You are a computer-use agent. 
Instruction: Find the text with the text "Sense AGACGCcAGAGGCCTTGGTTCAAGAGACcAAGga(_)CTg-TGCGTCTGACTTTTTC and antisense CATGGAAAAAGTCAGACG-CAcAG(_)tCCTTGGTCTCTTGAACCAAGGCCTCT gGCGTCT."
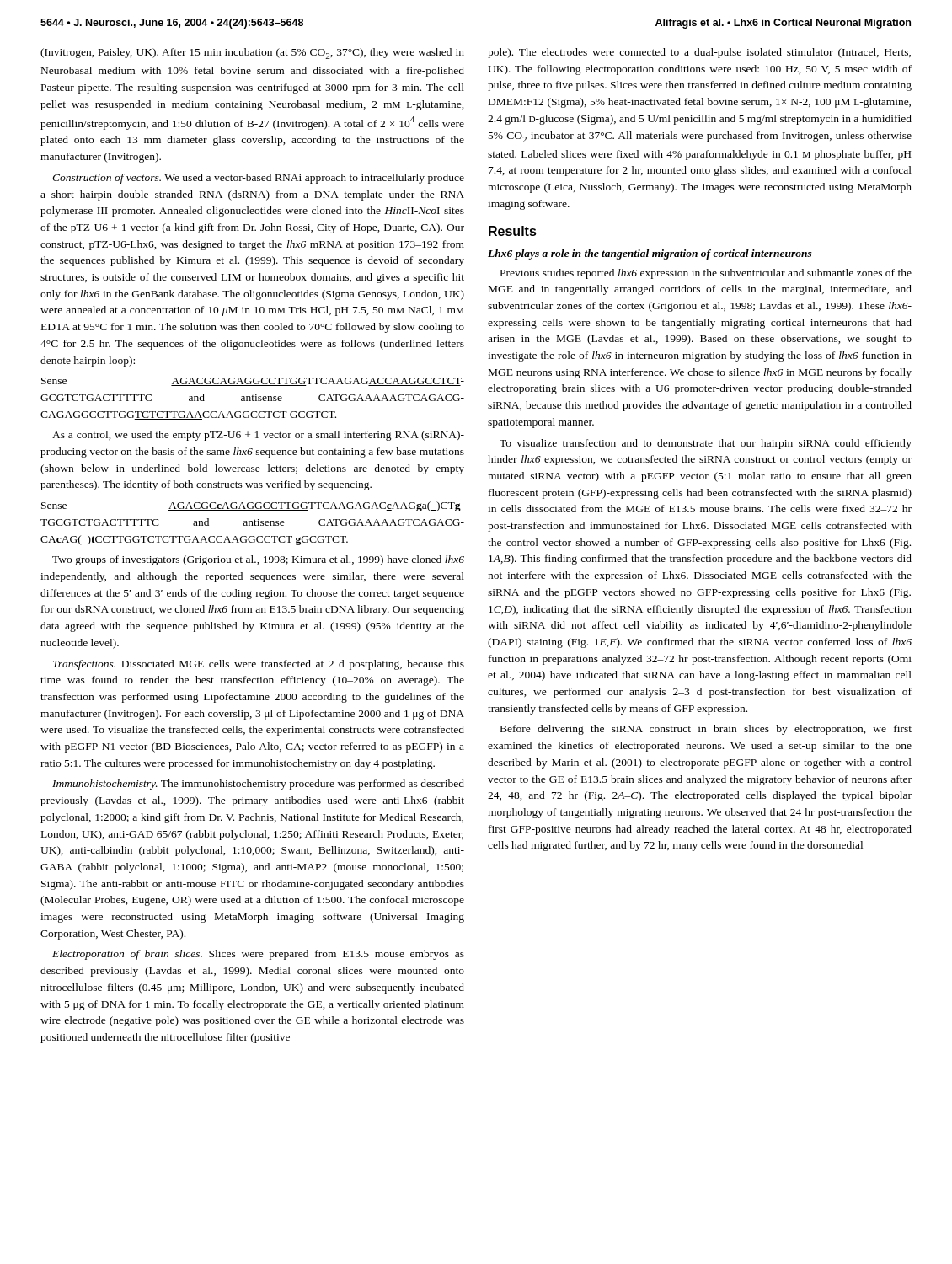coord(252,522)
